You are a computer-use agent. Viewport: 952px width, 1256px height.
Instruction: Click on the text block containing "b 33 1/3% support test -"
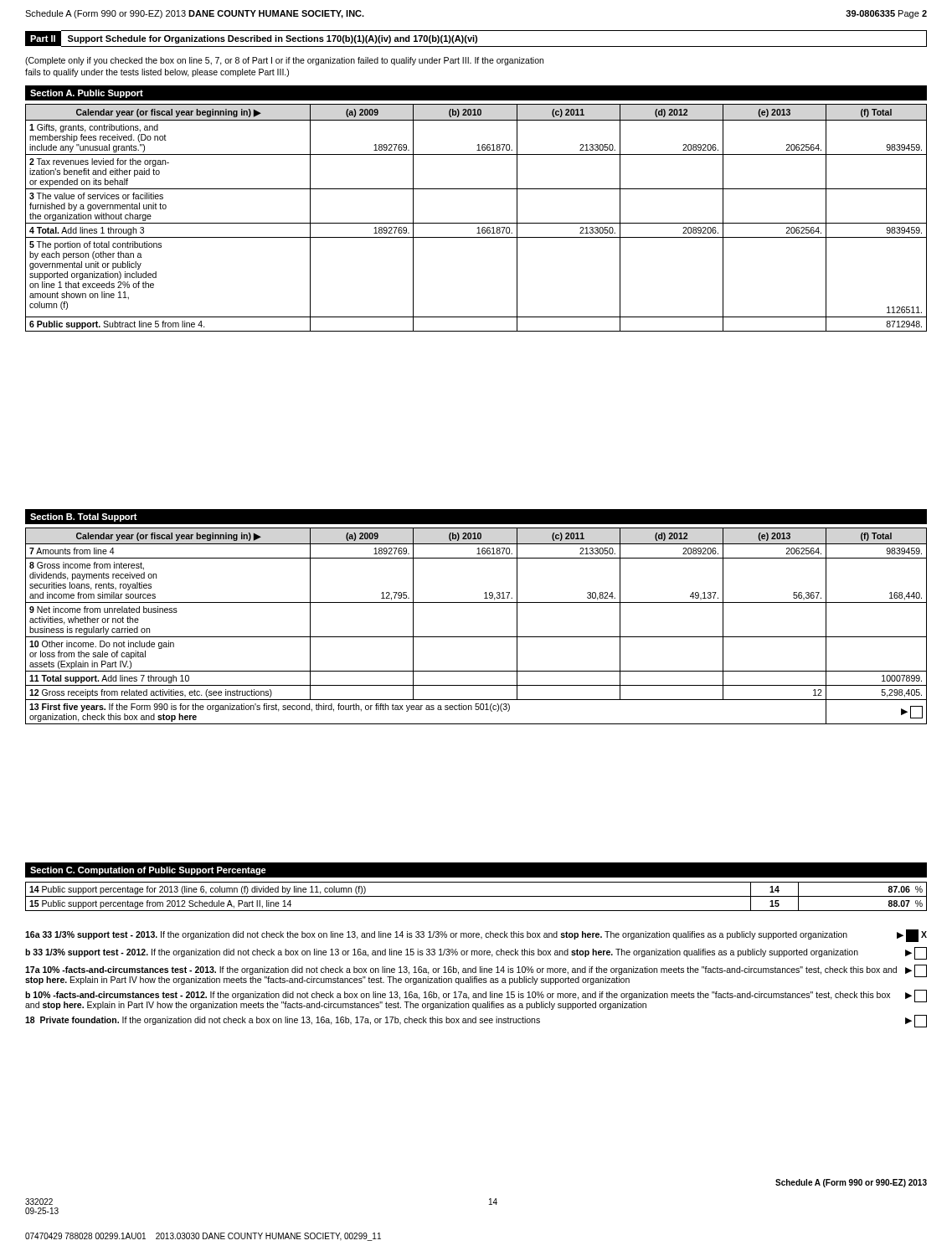(476, 953)
